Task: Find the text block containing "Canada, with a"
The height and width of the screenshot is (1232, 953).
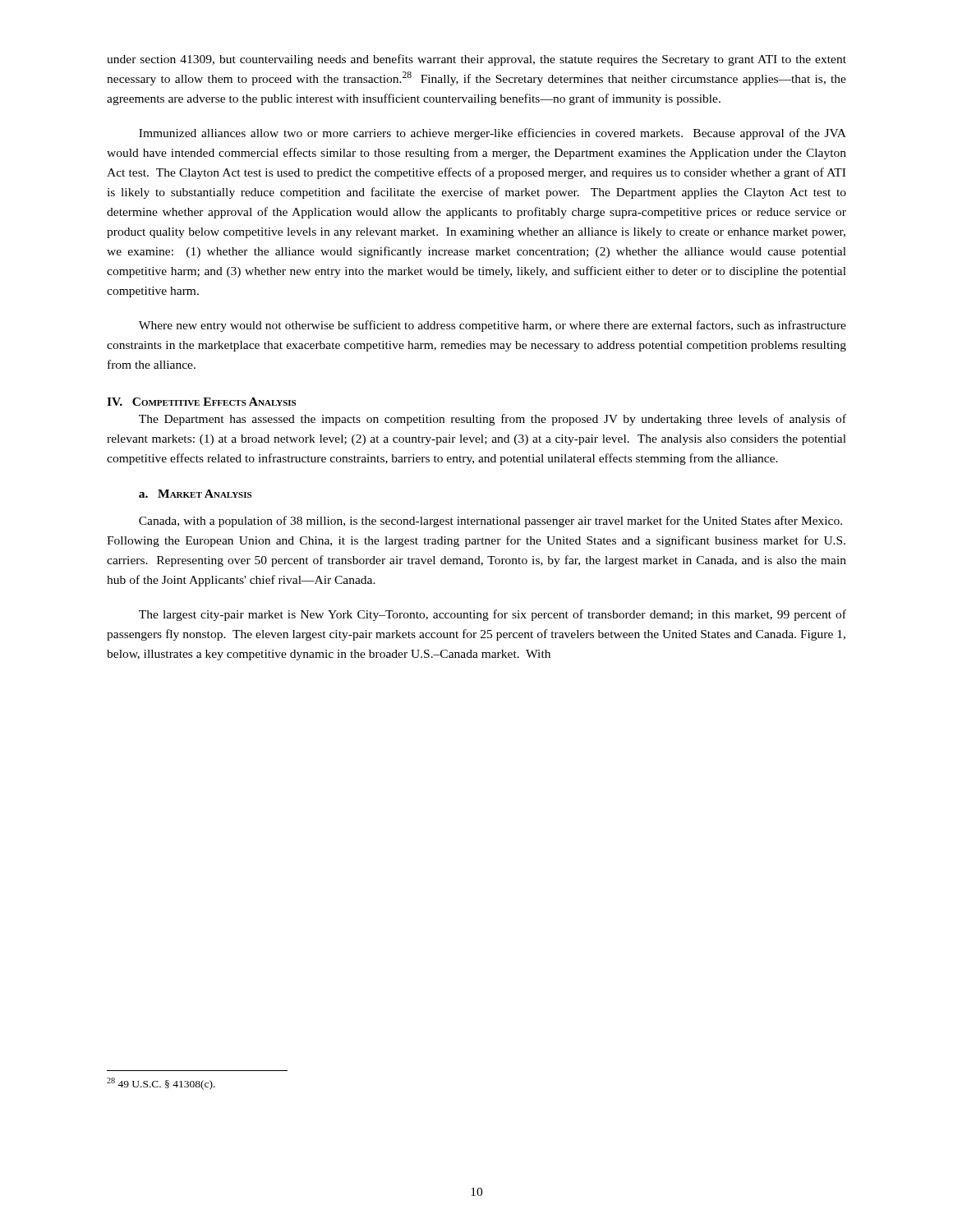Action: click(x=476, y=551)
